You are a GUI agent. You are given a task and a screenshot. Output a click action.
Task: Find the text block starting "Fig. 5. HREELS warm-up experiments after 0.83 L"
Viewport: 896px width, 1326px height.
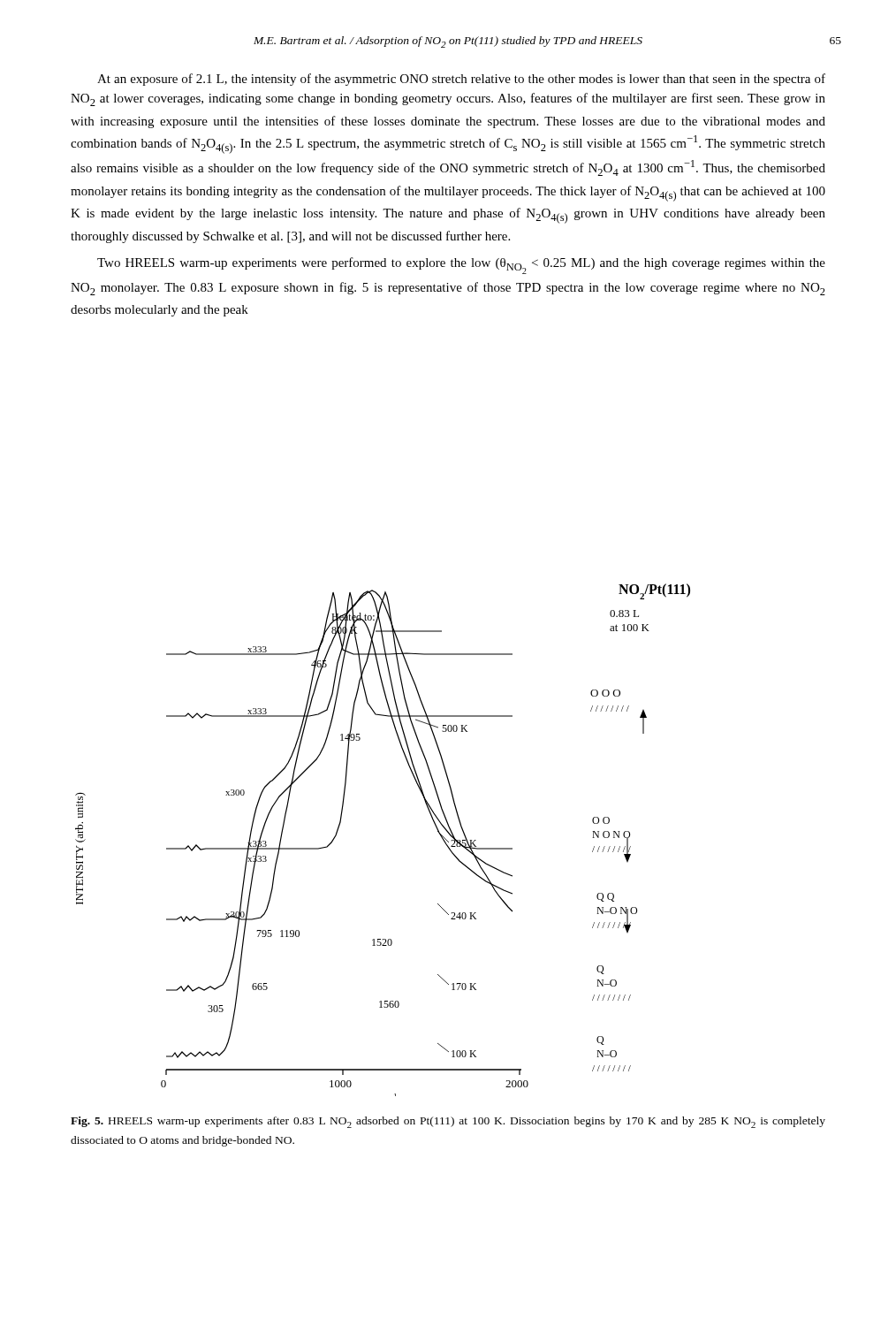pyautogui.click(x=448, y=1130)
